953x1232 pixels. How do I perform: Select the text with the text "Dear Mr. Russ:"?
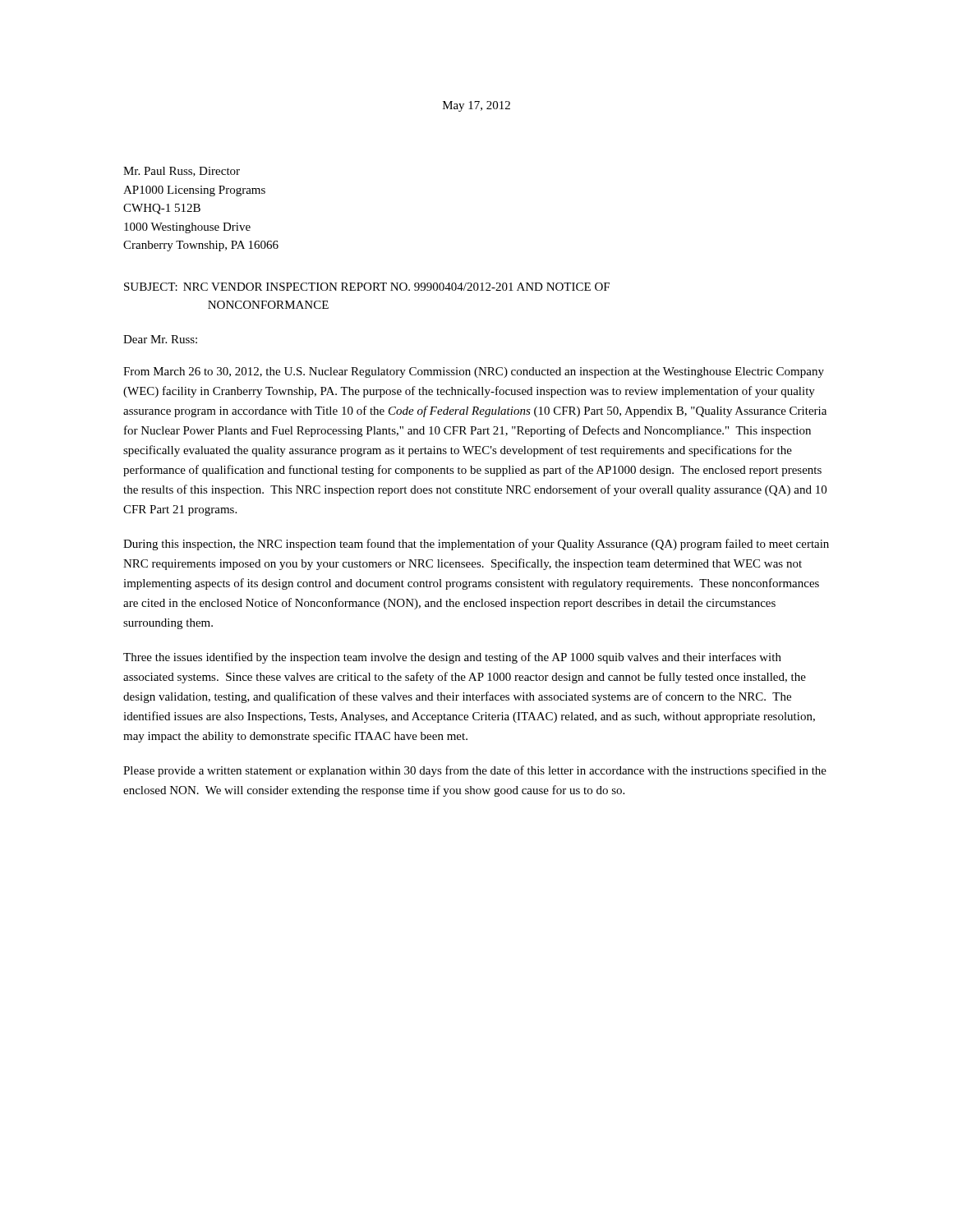(161, 339)
